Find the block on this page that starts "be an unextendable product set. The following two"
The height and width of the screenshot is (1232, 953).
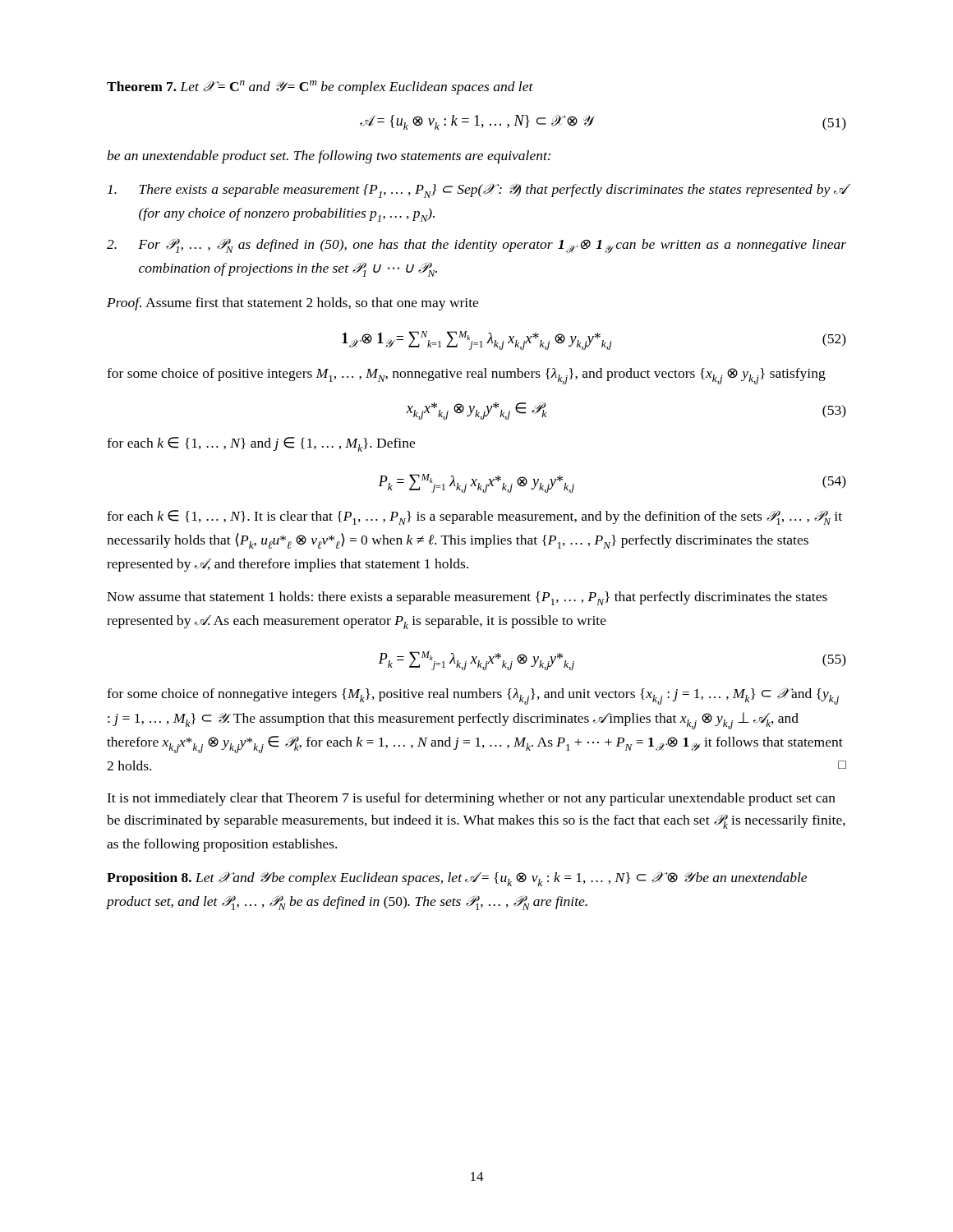pyautogui.click(x=329, y=155)
